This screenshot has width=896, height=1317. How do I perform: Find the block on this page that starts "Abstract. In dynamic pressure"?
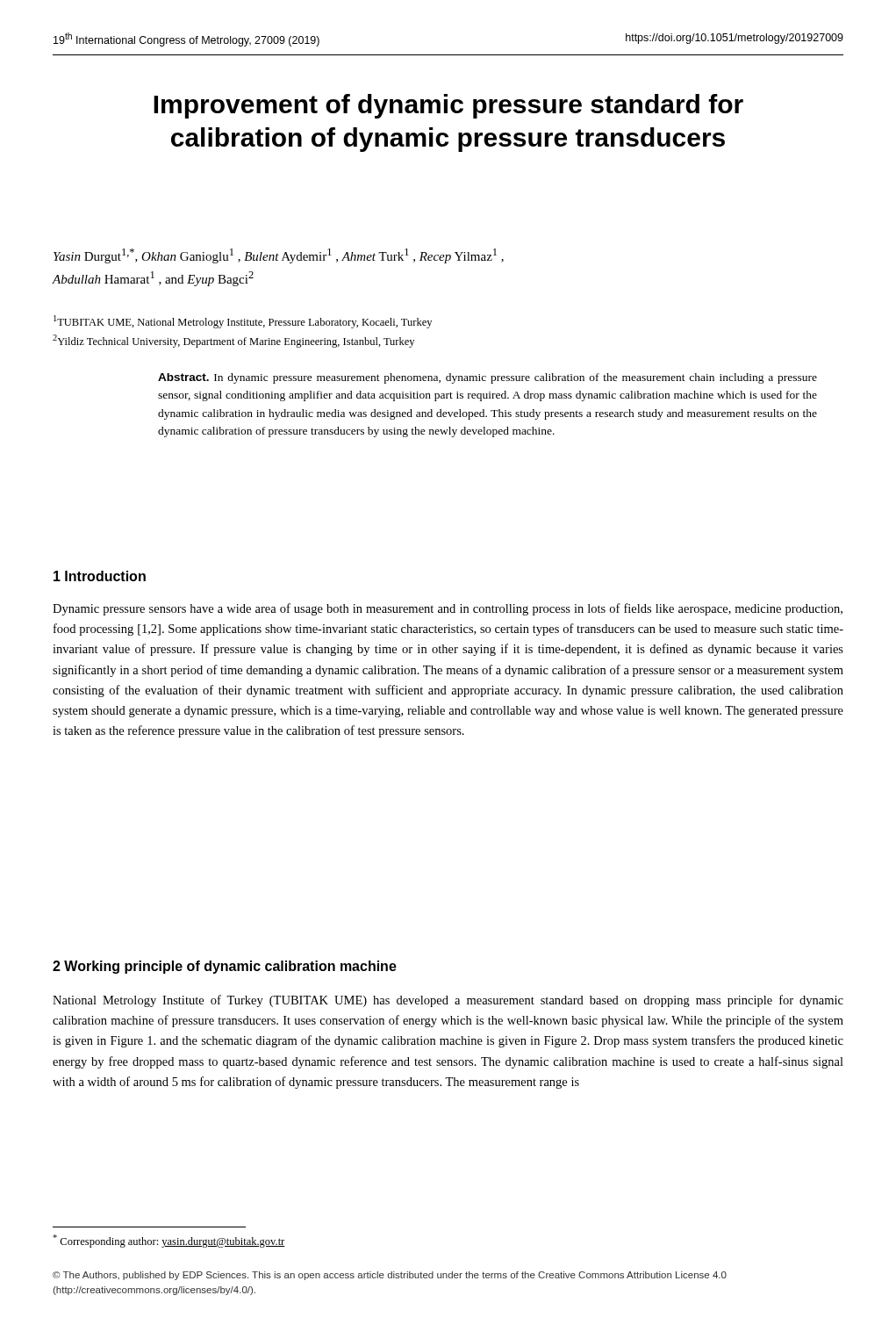click(488, 404)
